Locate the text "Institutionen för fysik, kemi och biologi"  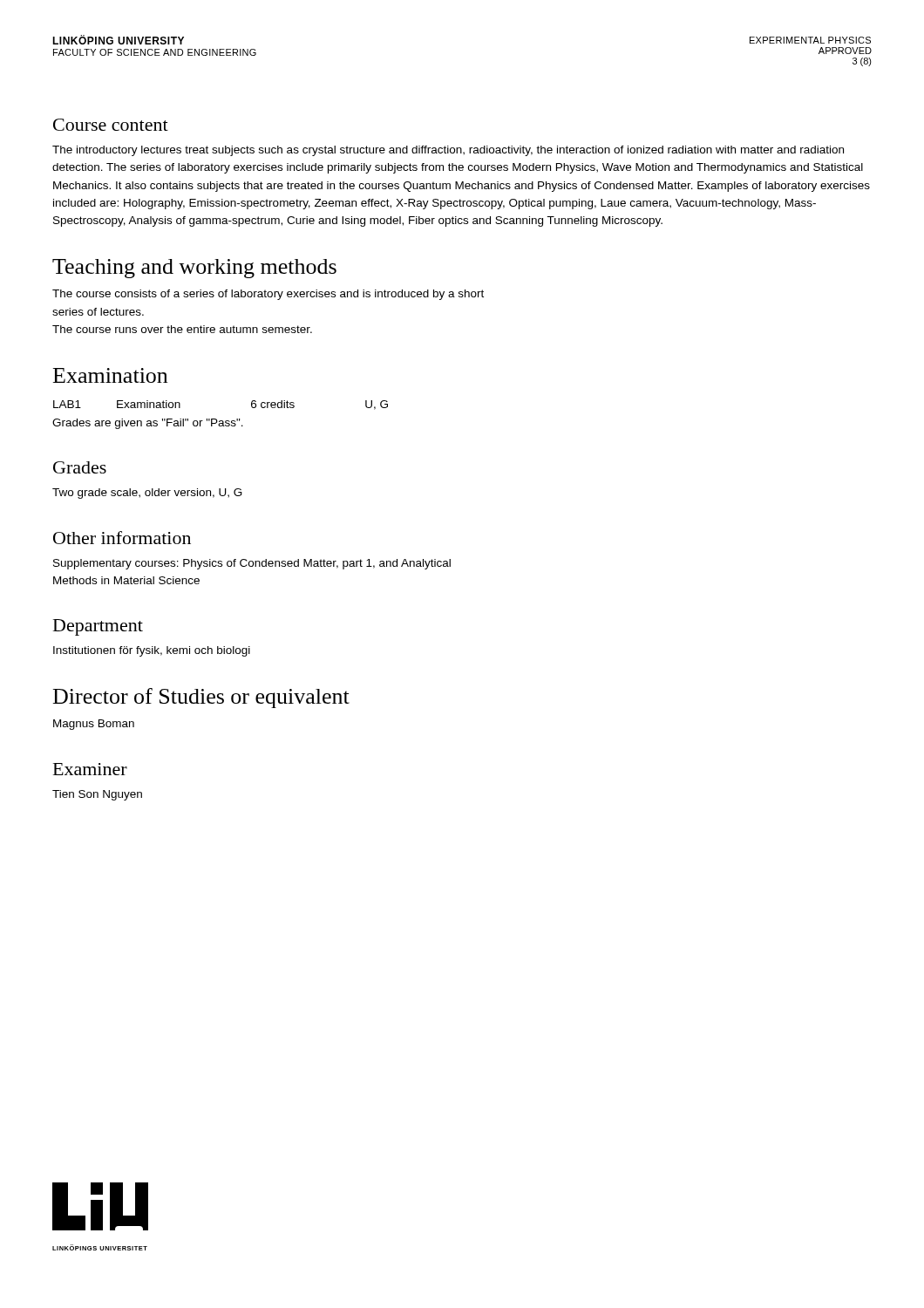(151, 650)
